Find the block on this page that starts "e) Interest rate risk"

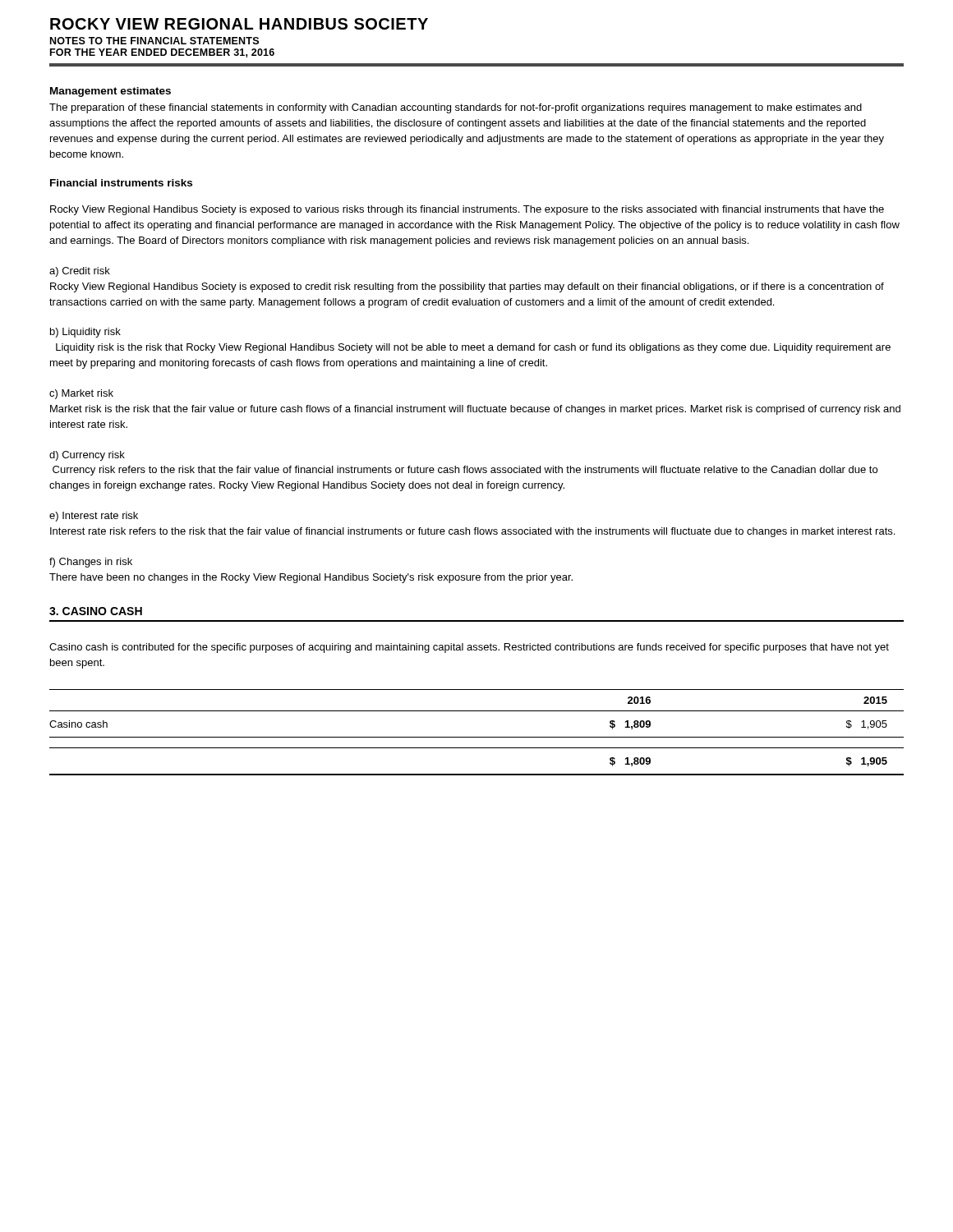476,524
